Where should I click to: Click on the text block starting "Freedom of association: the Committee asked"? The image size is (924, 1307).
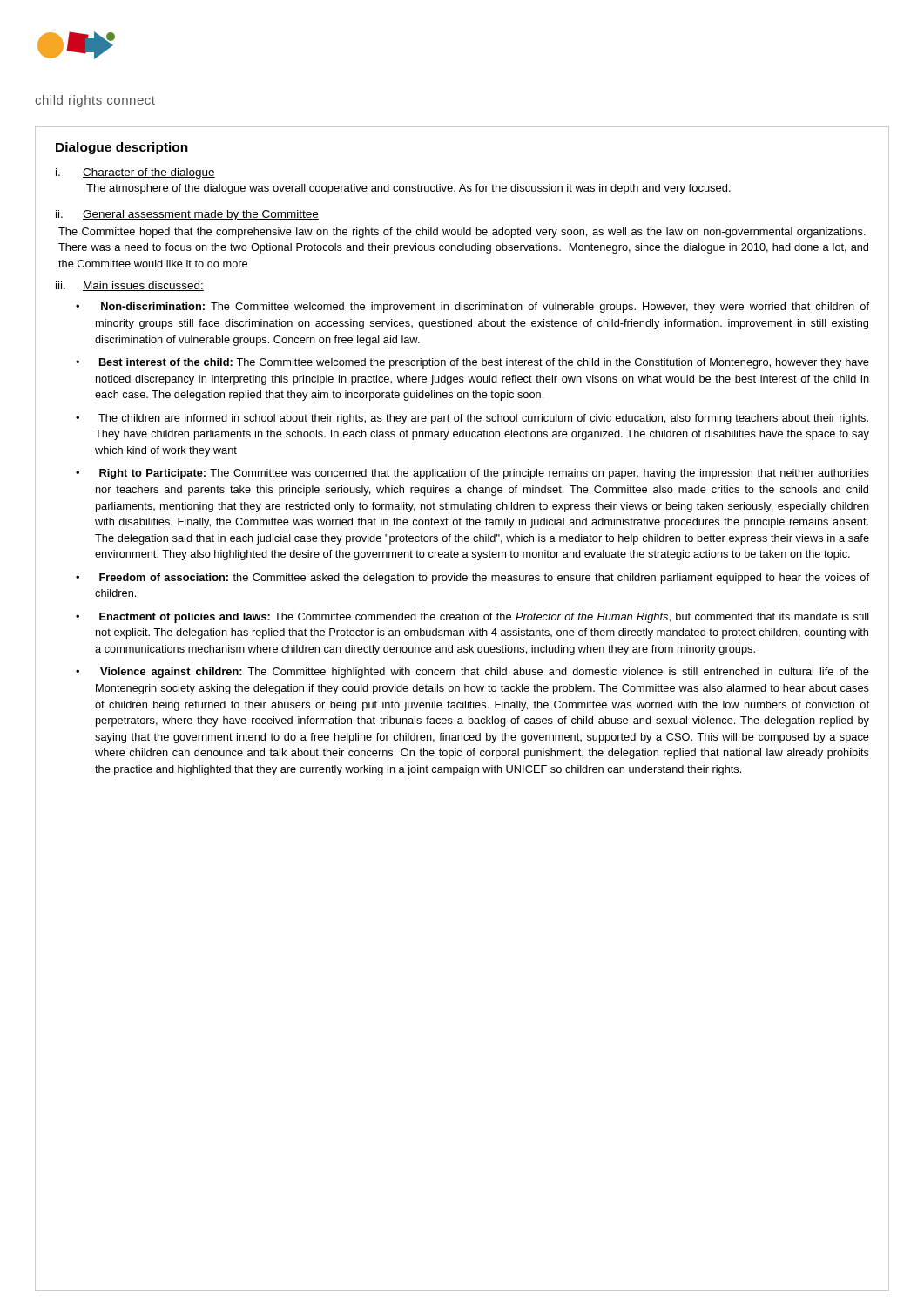click(x=482, y=585)
